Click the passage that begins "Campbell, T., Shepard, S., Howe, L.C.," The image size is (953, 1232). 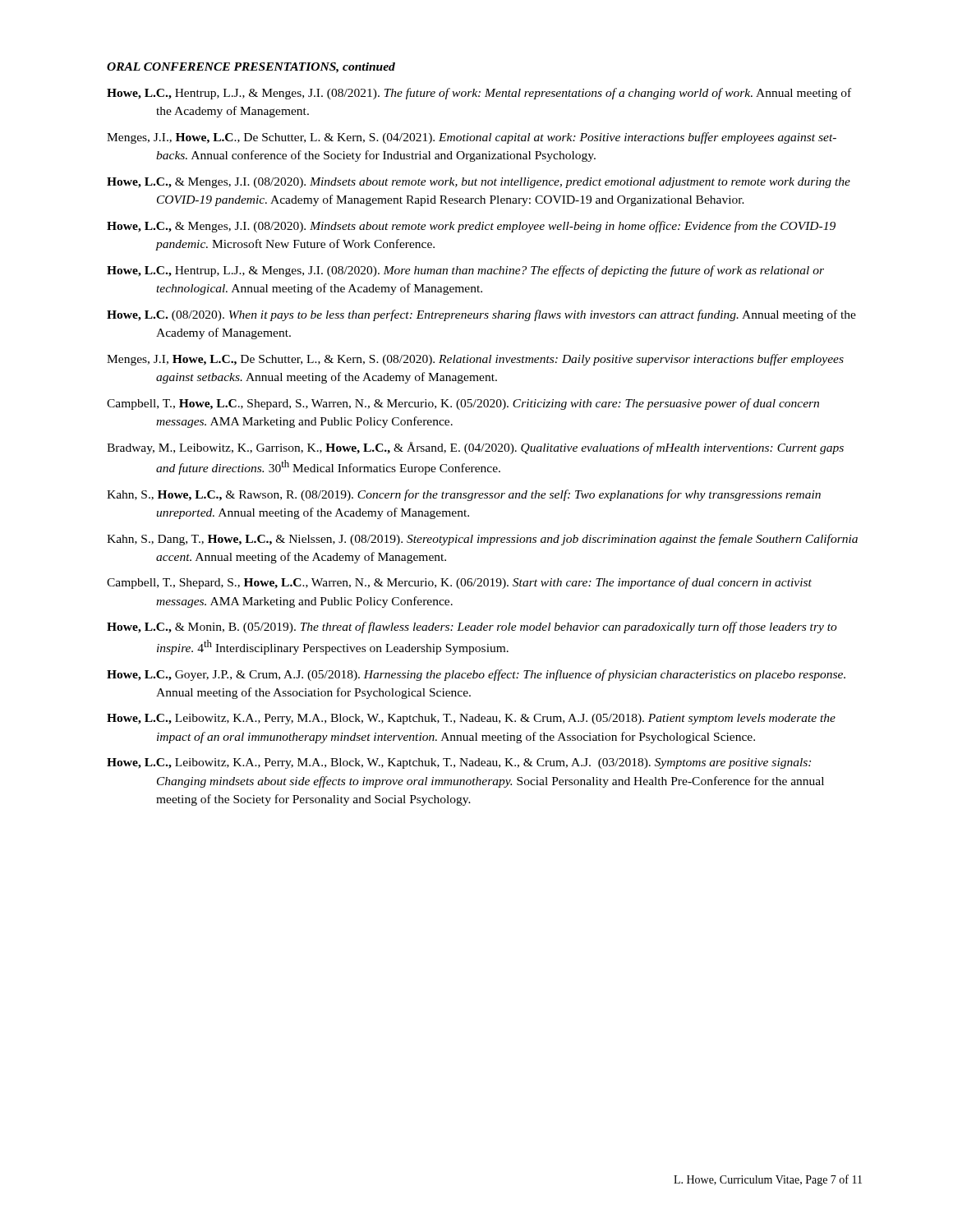(459, 592)
